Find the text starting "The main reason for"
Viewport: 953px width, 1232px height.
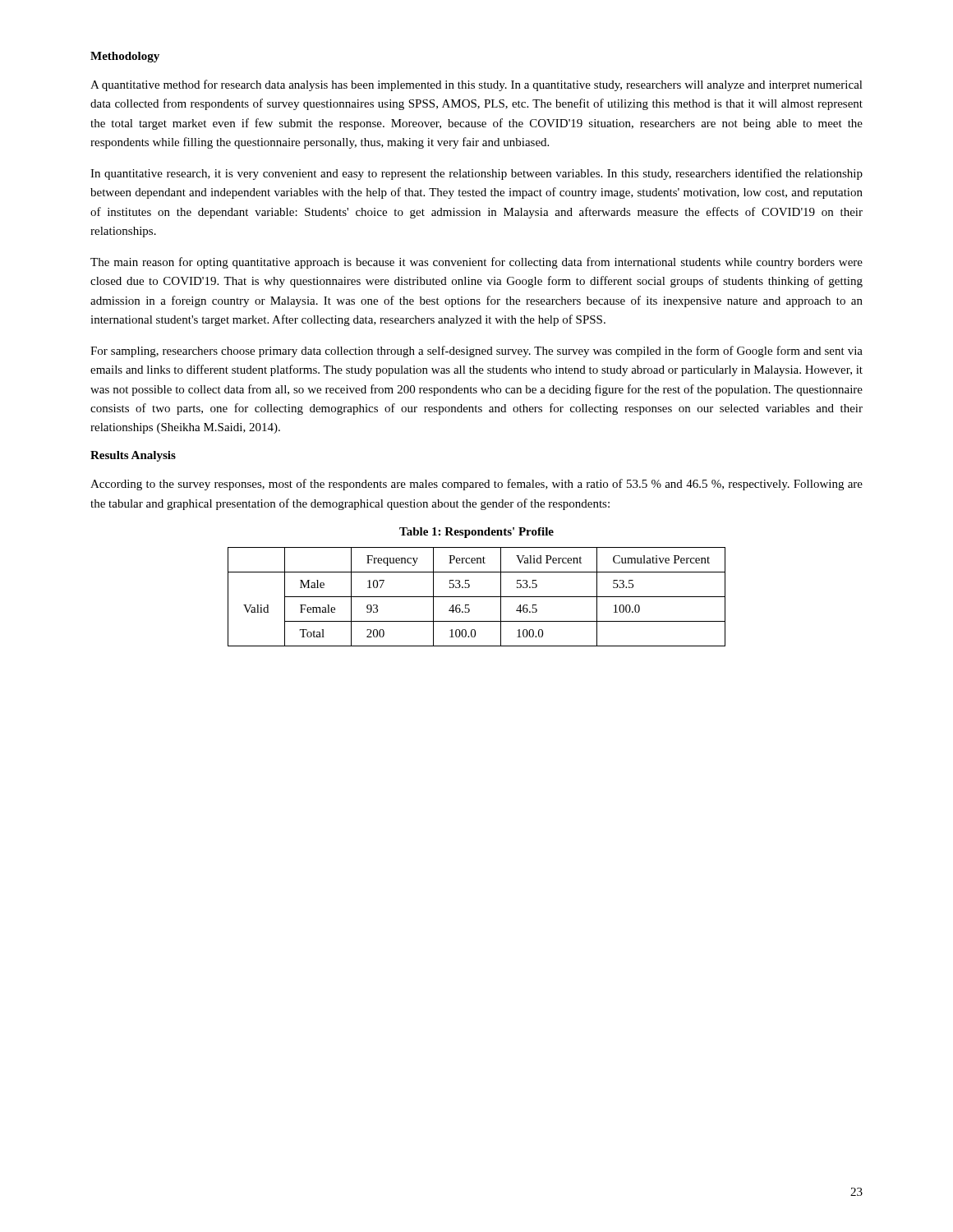click(x=476, y=291)
